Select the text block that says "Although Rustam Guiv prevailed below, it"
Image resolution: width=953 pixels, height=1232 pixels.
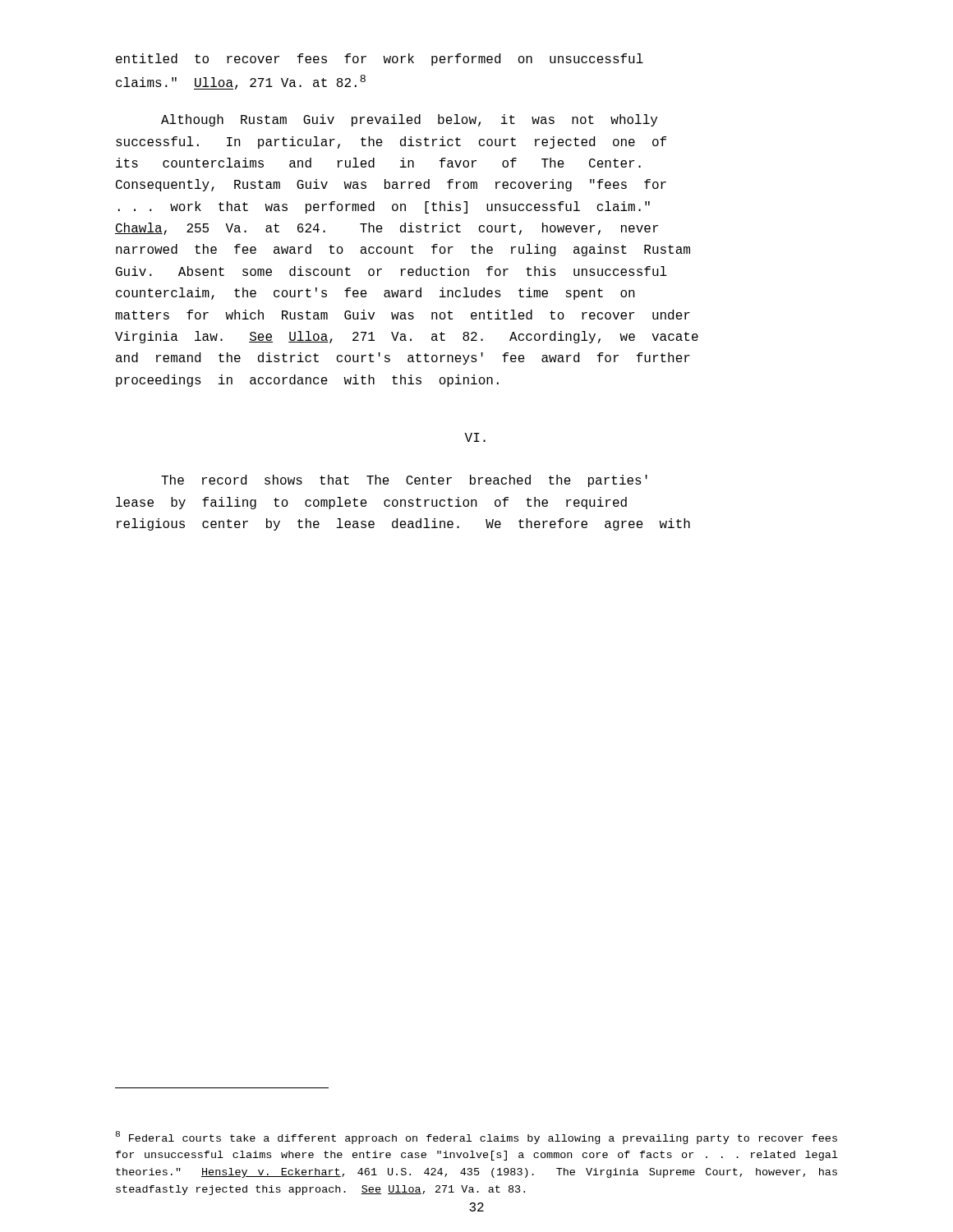click(407, 251)
